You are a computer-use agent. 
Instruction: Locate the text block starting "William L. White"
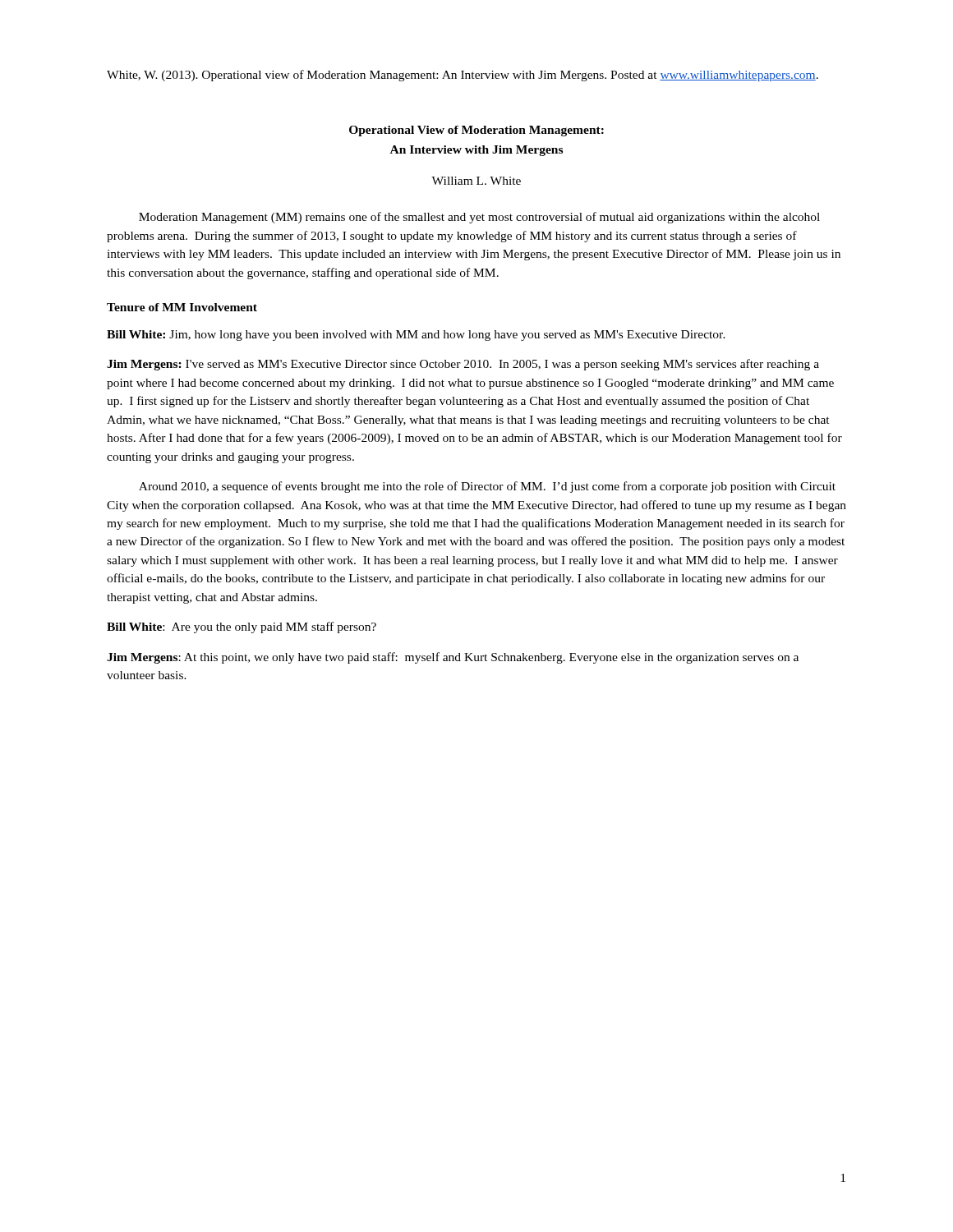(476, 180)
